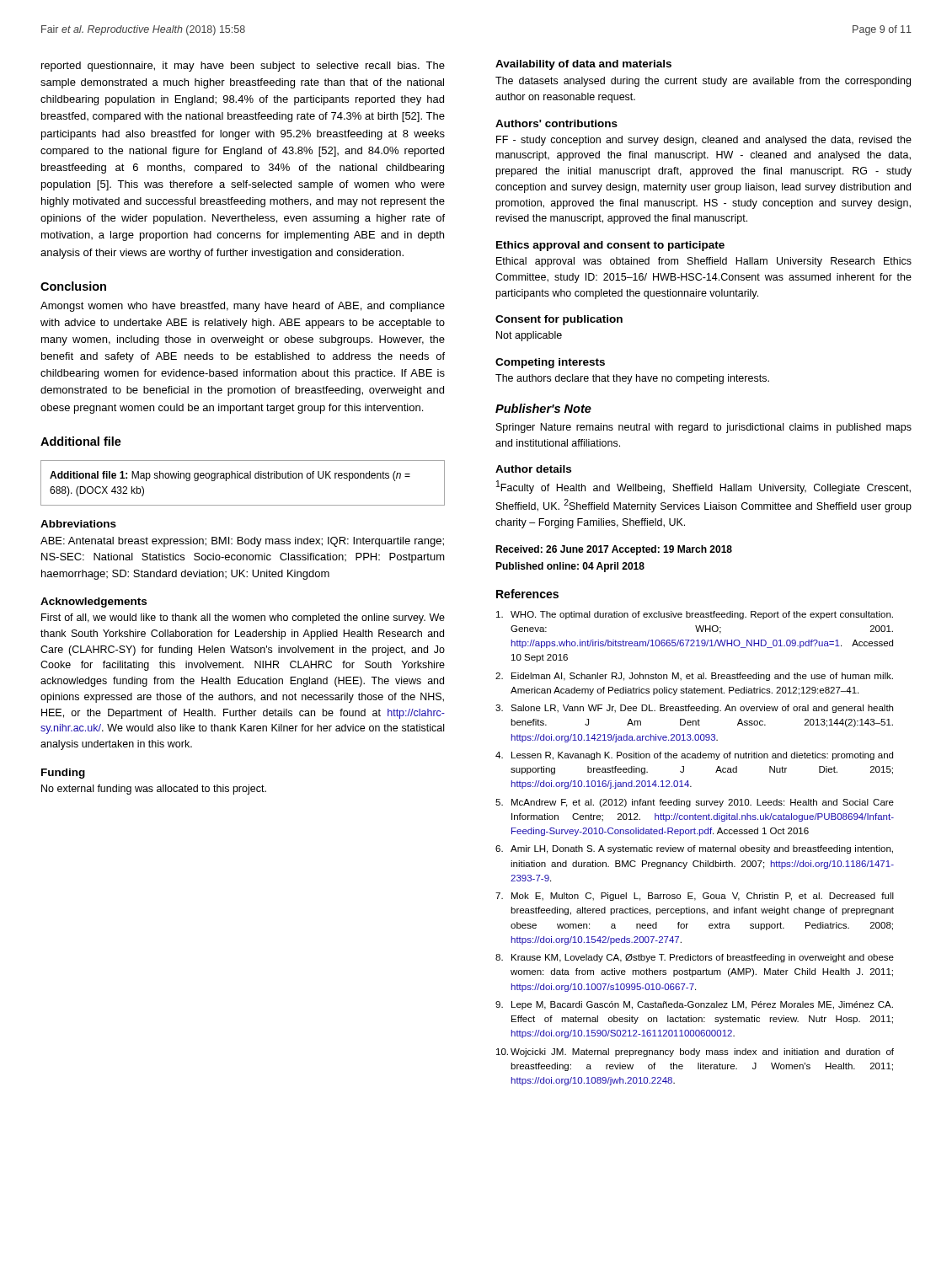This screenshot has width=952, height=1264.
Task: Point to "No external funding was allocated to this project."
Action: pyautogui.click(x=154, y=789)
